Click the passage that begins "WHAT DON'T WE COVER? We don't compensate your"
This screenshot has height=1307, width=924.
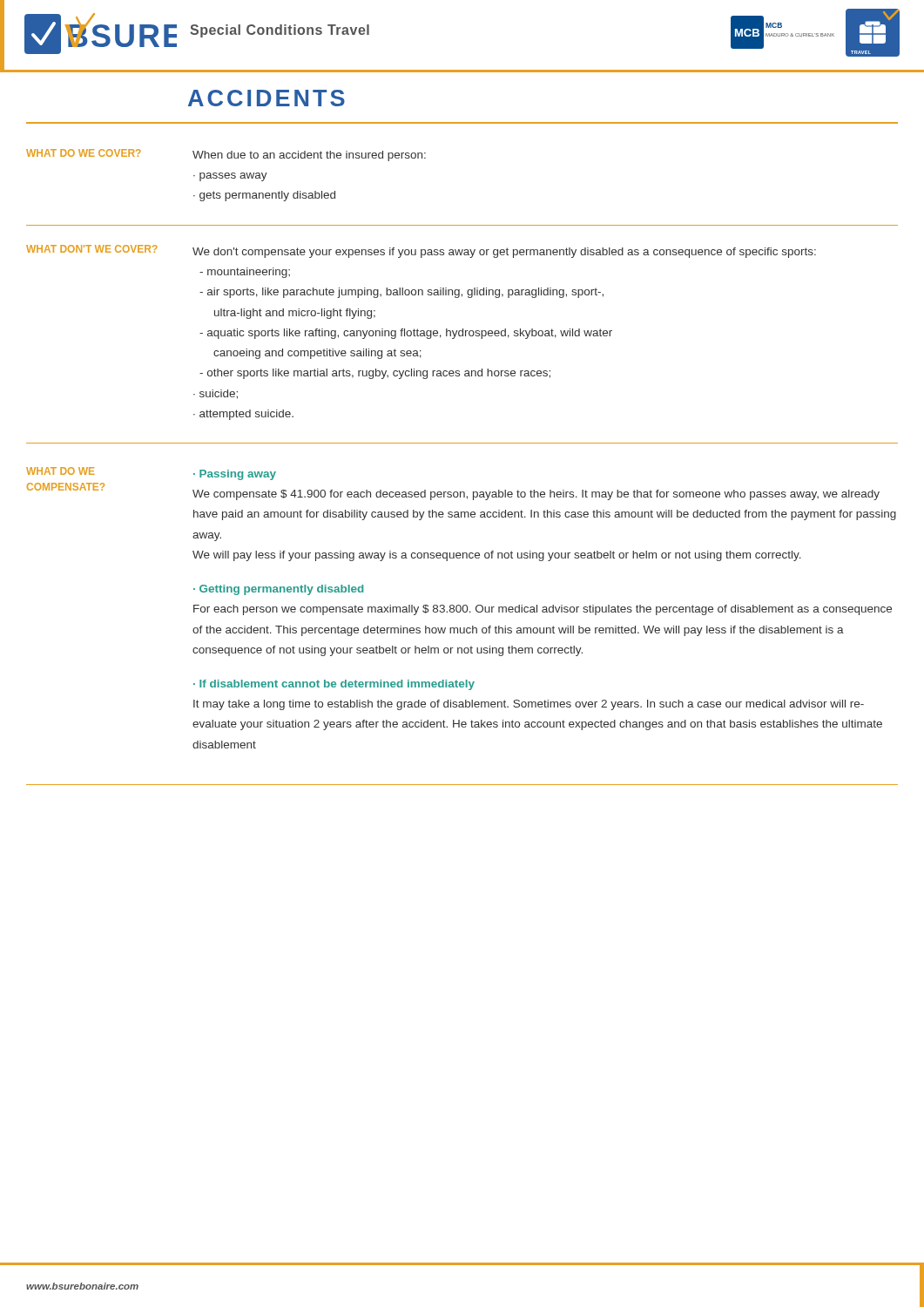click(x=462, y=323)
